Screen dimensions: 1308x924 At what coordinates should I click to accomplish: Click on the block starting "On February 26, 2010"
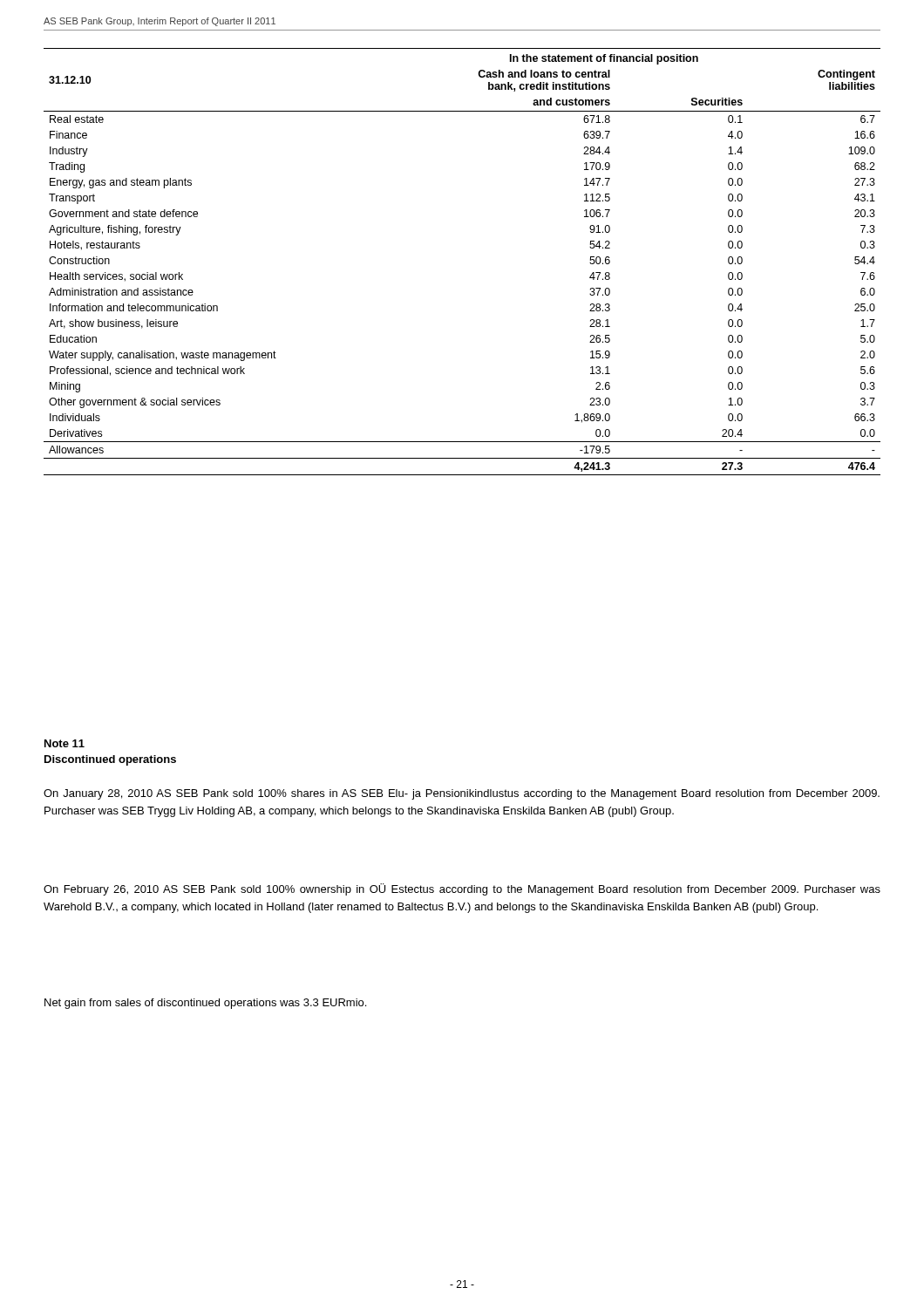coord(462,898)
